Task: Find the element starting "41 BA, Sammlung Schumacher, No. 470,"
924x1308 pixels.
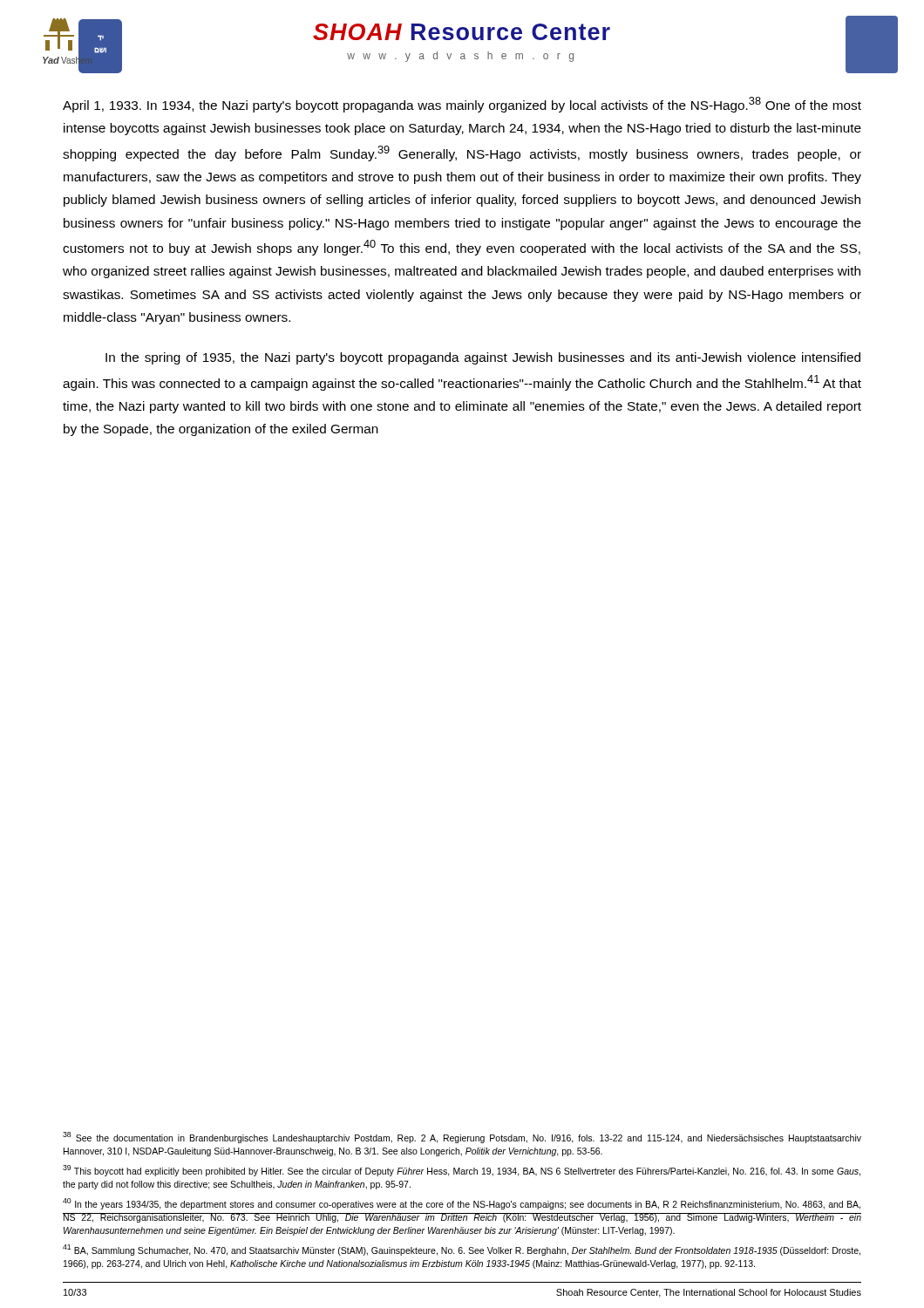Action: pyautogui.click(x=462, y=1256)
